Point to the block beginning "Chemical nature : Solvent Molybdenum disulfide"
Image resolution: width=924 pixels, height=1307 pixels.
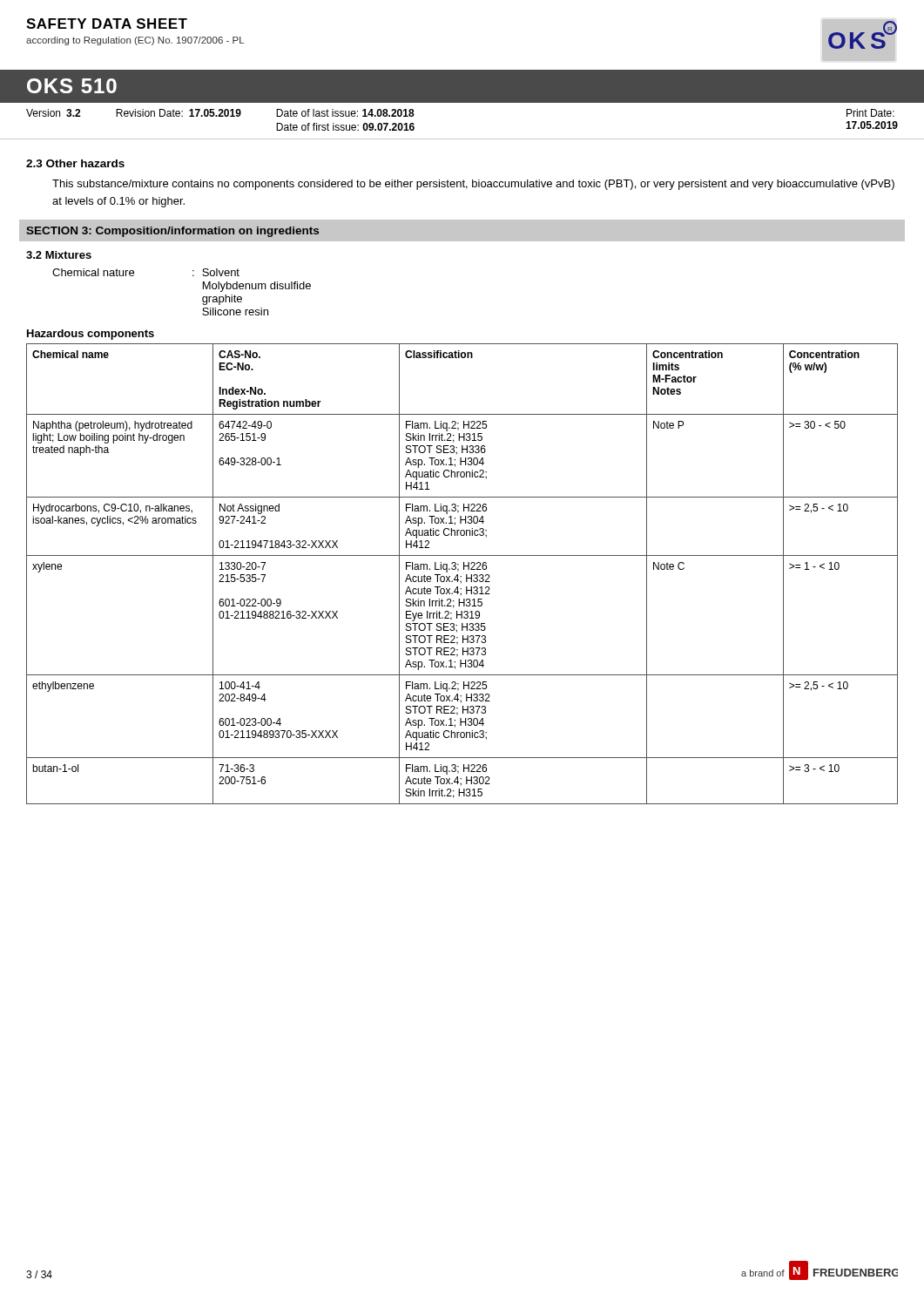(90, 271)
